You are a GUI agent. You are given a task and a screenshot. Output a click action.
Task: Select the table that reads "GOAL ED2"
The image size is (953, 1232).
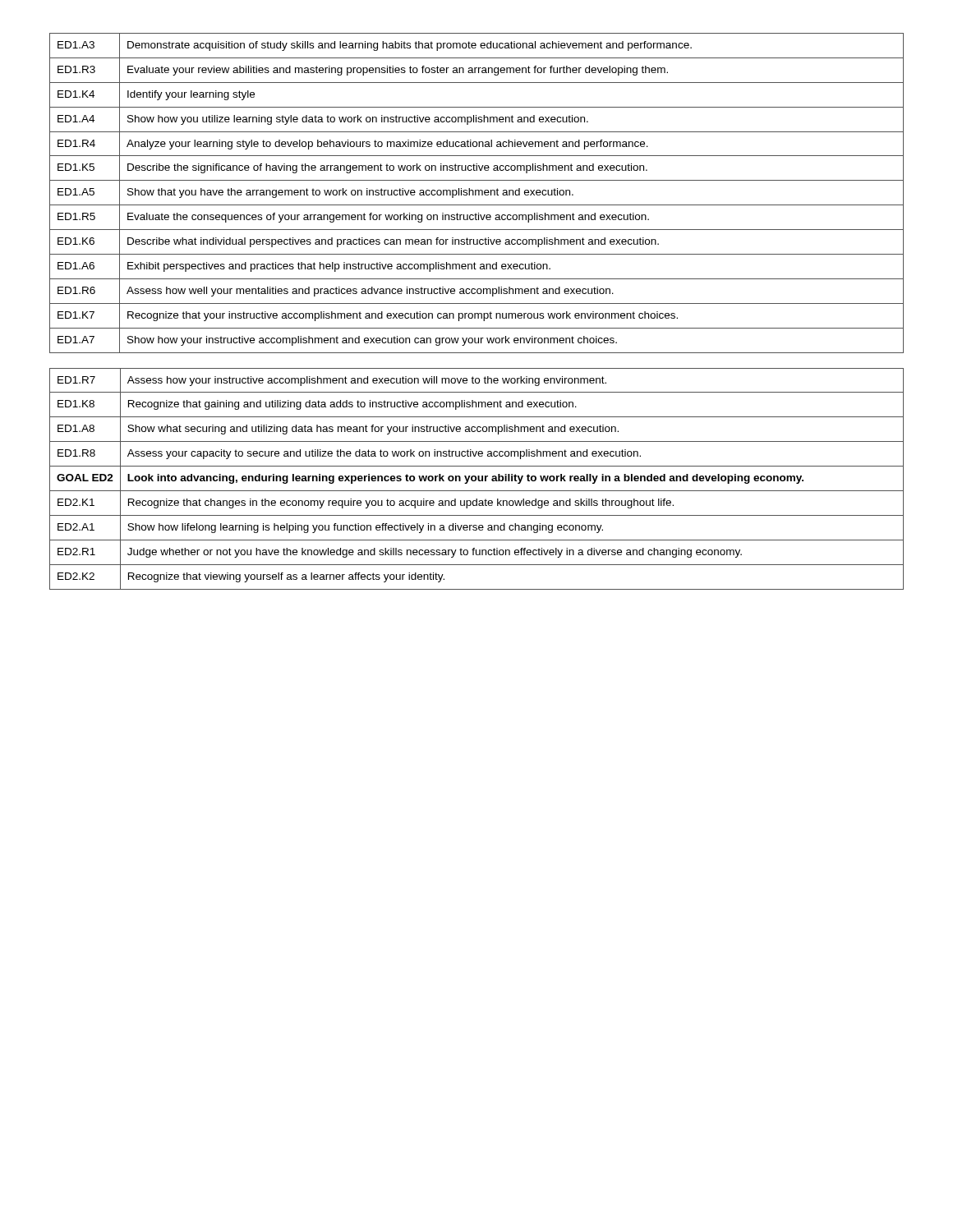476,479
